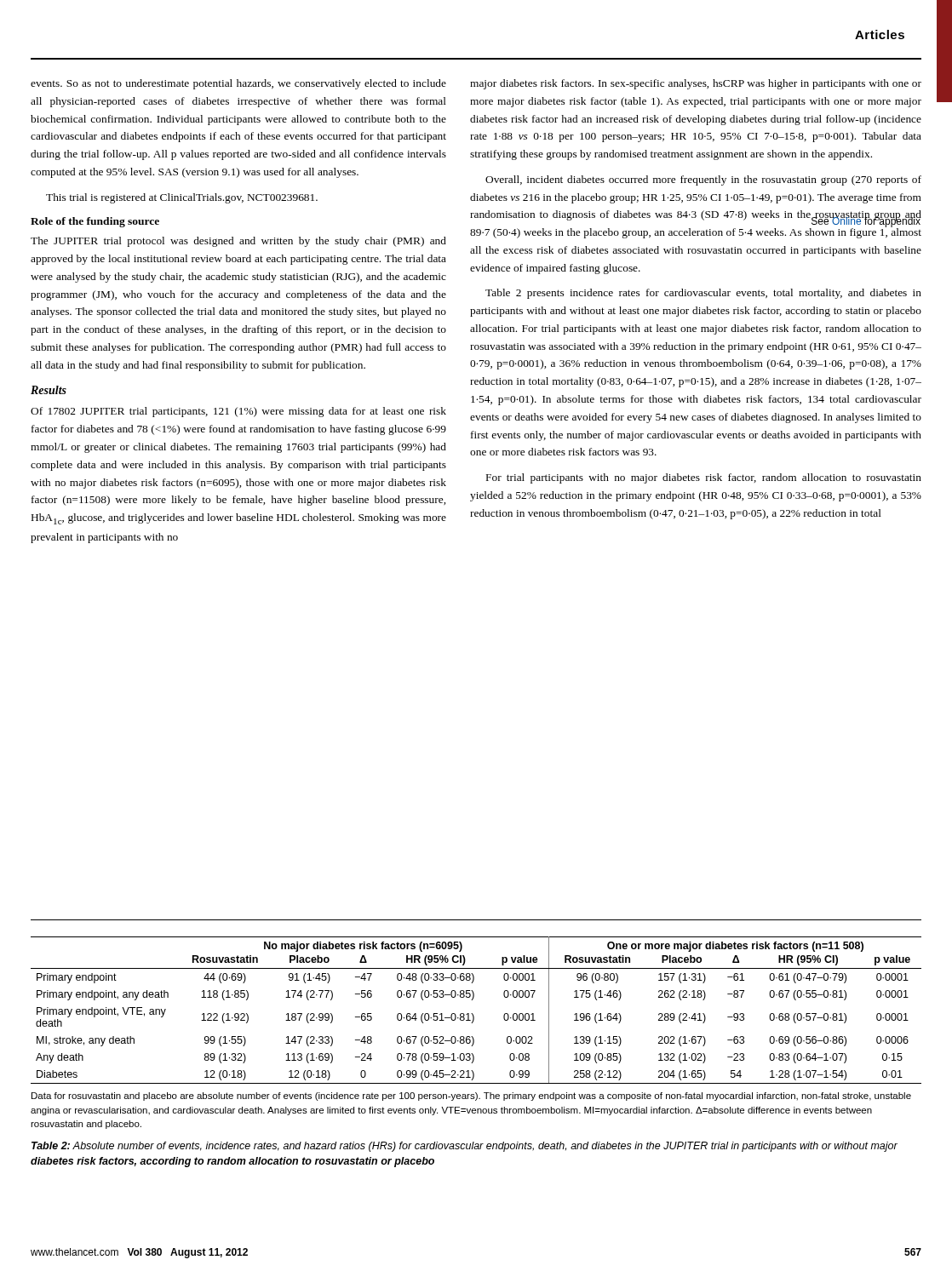Locate the text starting "Of 17802 JUPITER"

(238, 475)
